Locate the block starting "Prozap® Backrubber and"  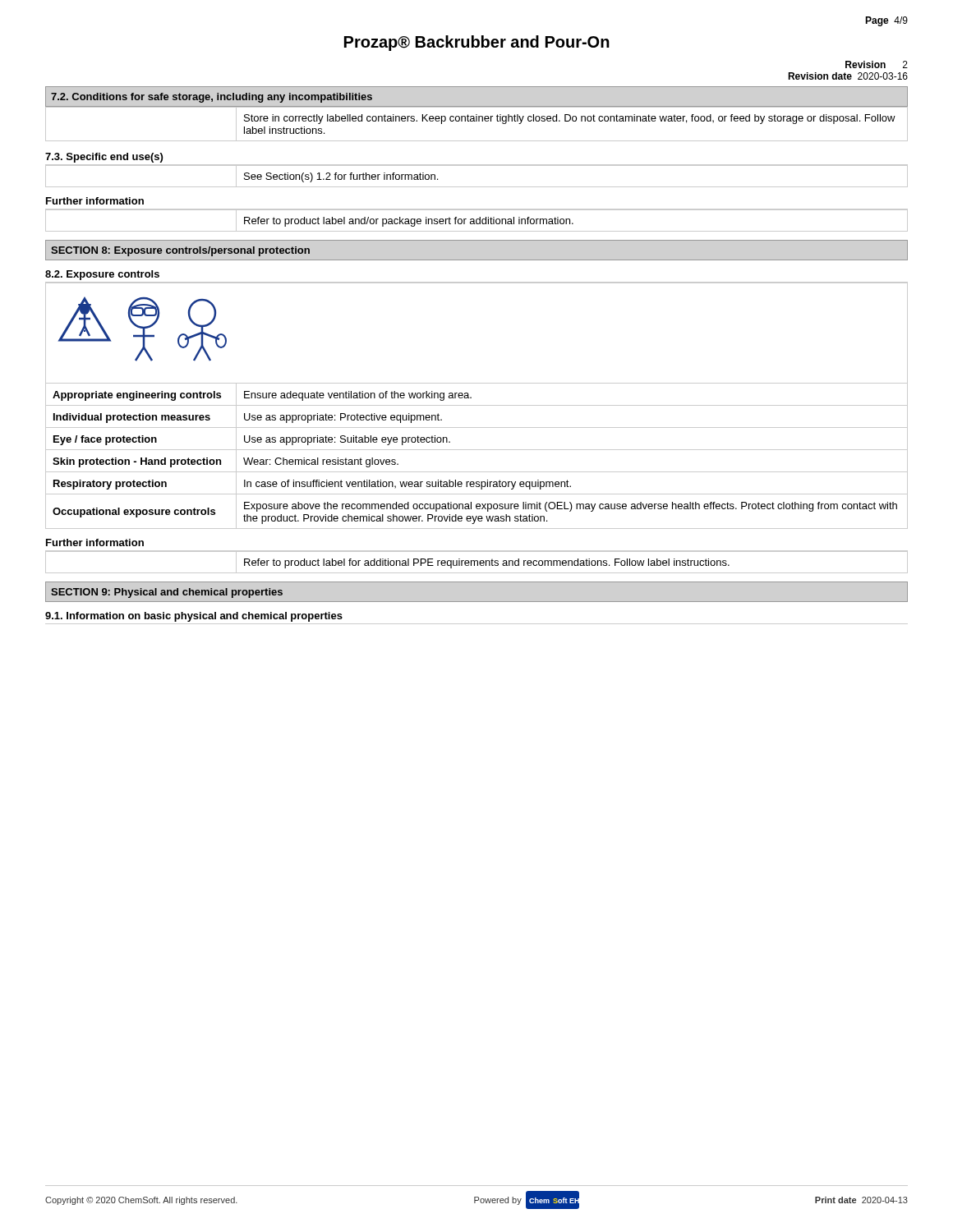[x=476, y=42]
